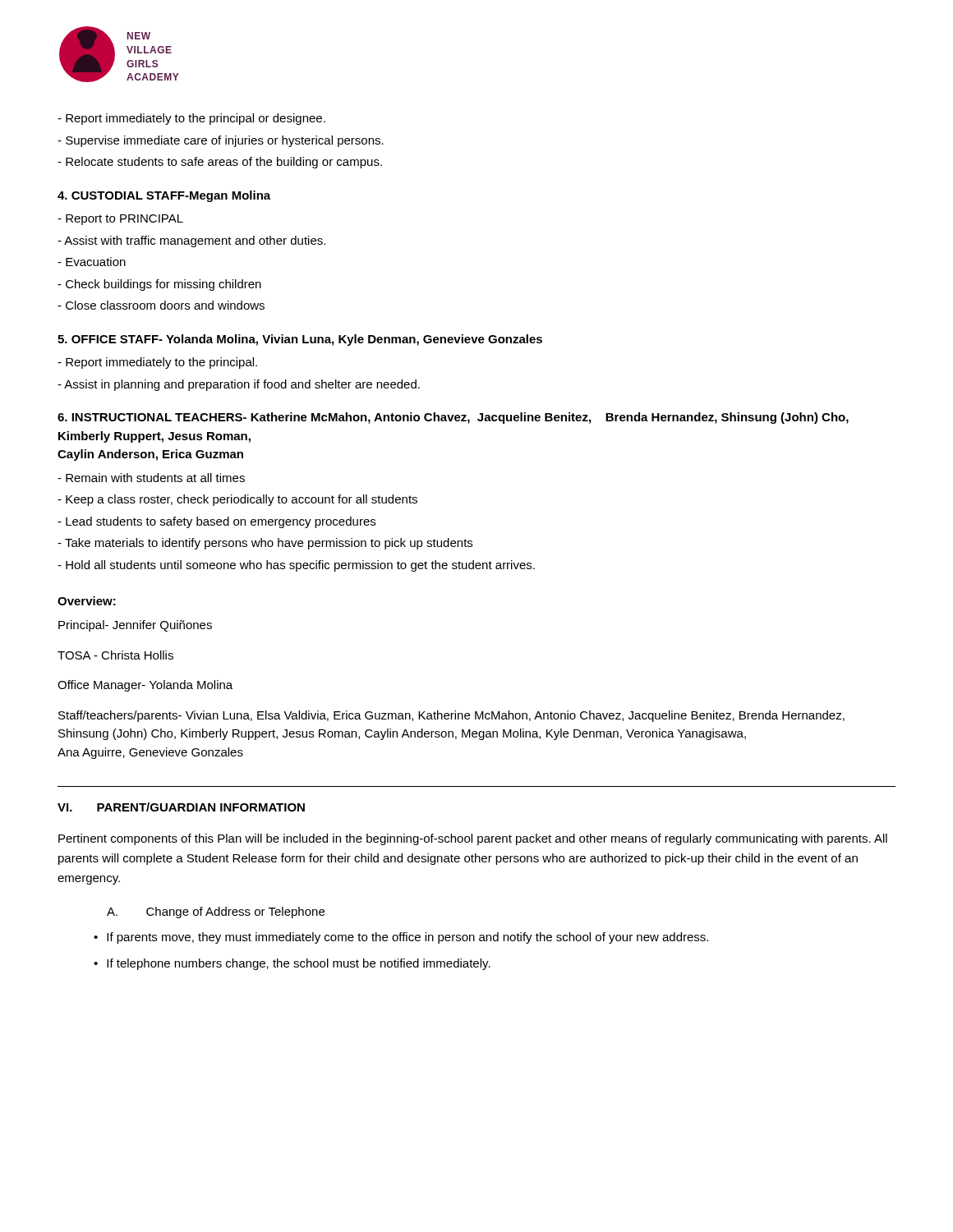Locate the block of text that opens with "Staff/teachers/parents- Vivian Luna, Elsa Valdivia, Erica Guzman,"
Screen dimensions: 1232x953
pyautogui.click(x=451, y=733)
